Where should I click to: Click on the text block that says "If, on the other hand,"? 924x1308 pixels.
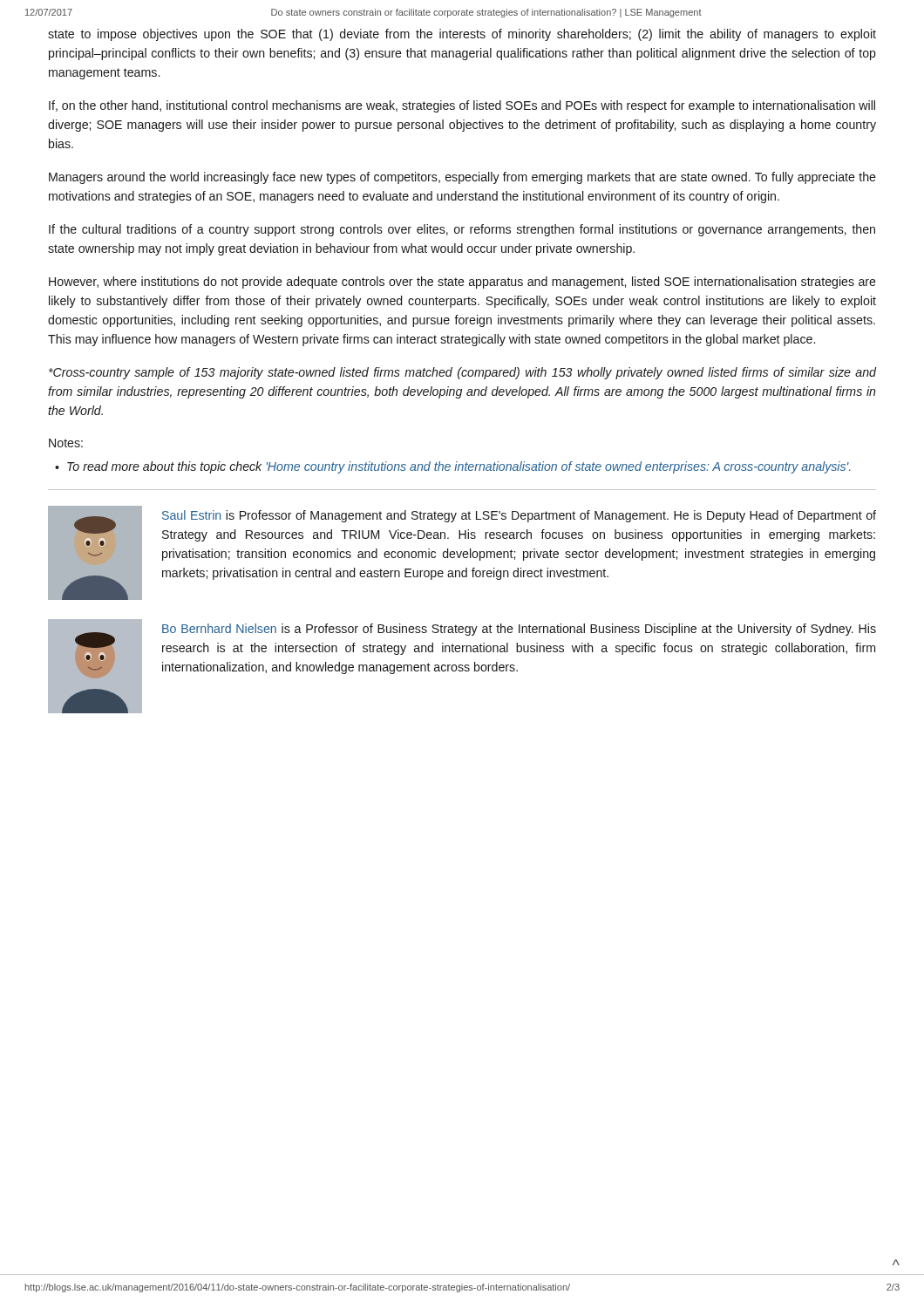pos(462,125)
